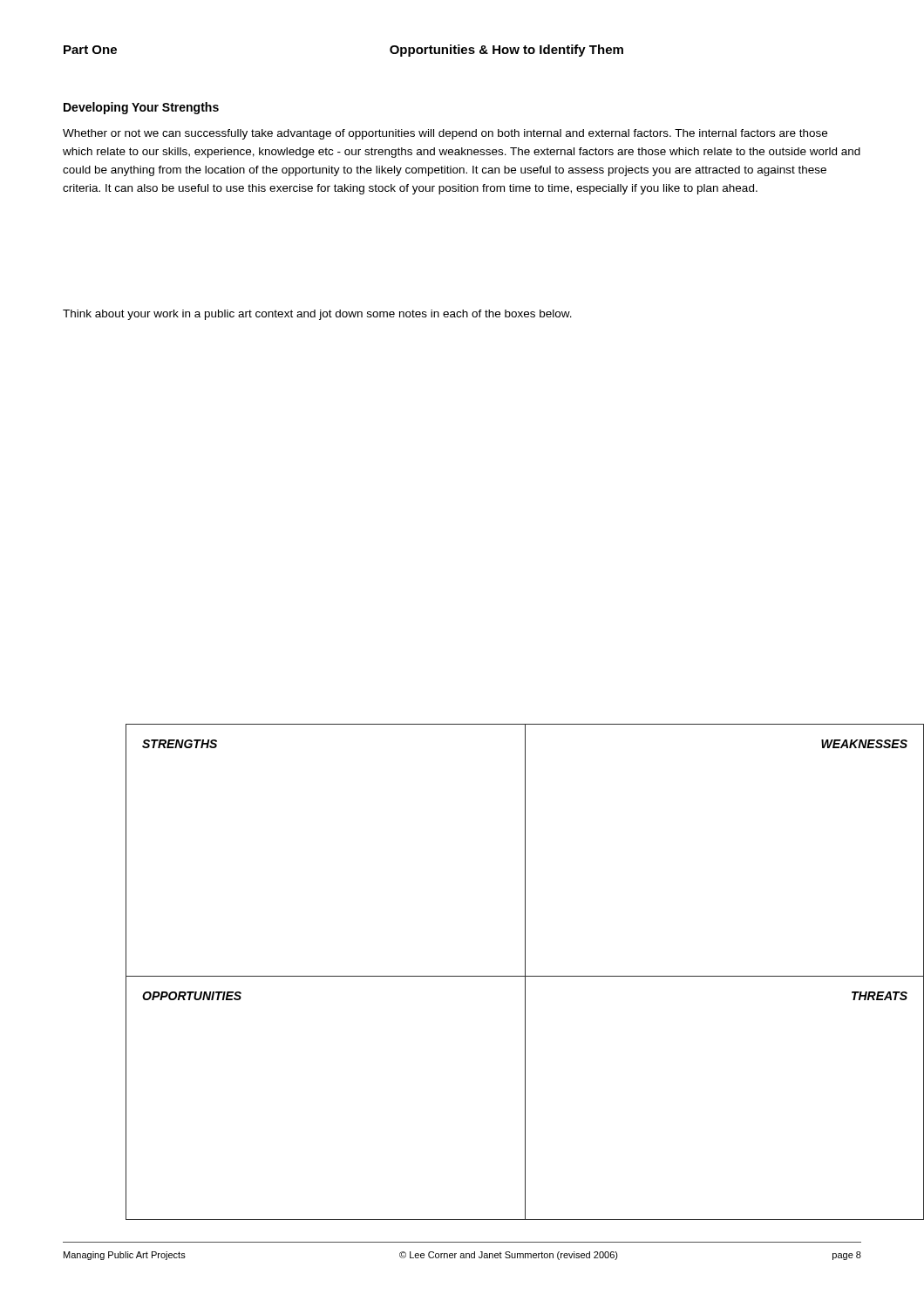Point to the block beginning "Think about your work in a"
This screenshot has height=1308, width=924.
tap(318, 314)
